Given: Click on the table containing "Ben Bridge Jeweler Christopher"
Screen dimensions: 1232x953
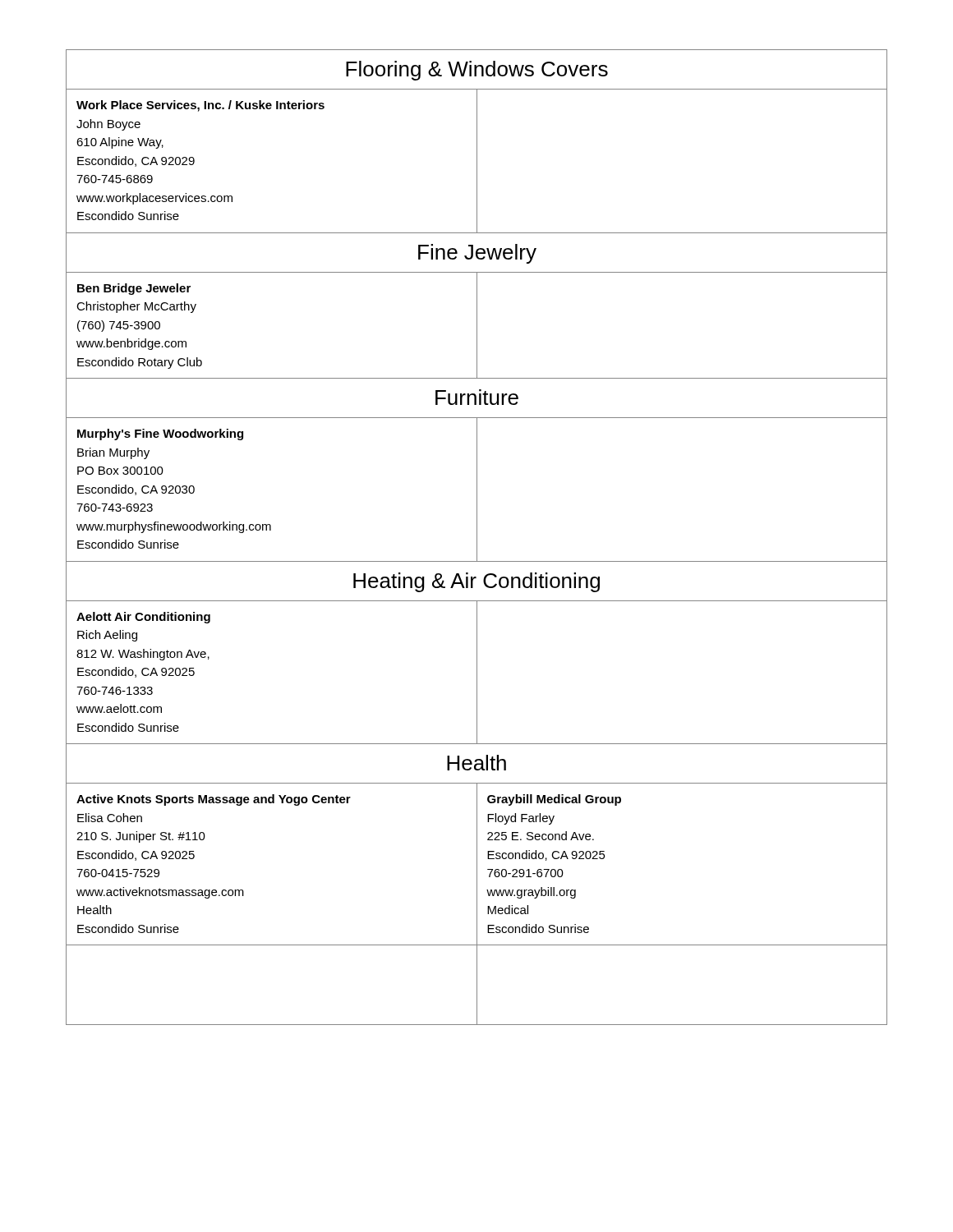Looking at the screenshot, I should (x=476, y=325).
